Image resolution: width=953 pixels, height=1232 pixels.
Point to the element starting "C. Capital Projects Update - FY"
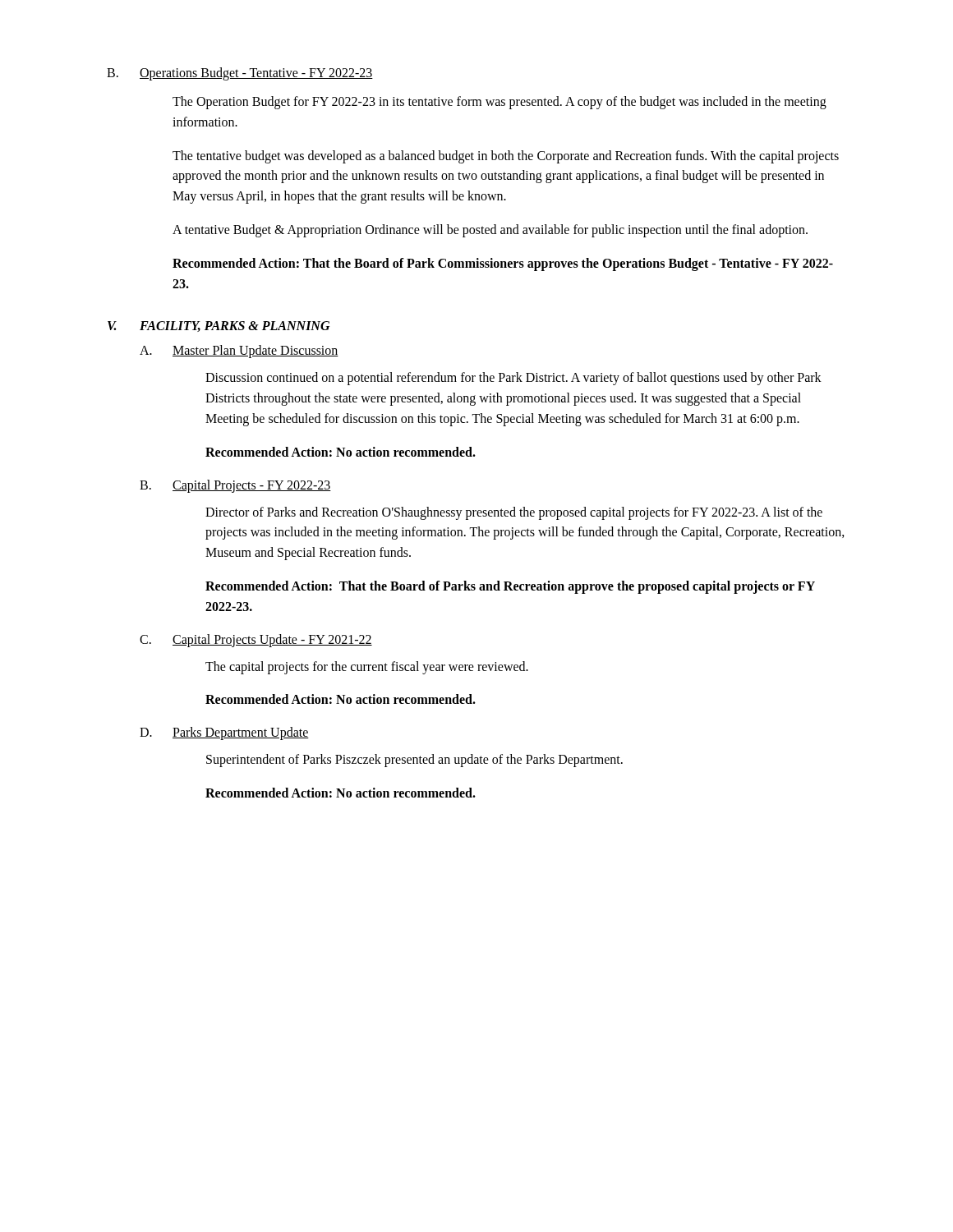coord(256,639)
